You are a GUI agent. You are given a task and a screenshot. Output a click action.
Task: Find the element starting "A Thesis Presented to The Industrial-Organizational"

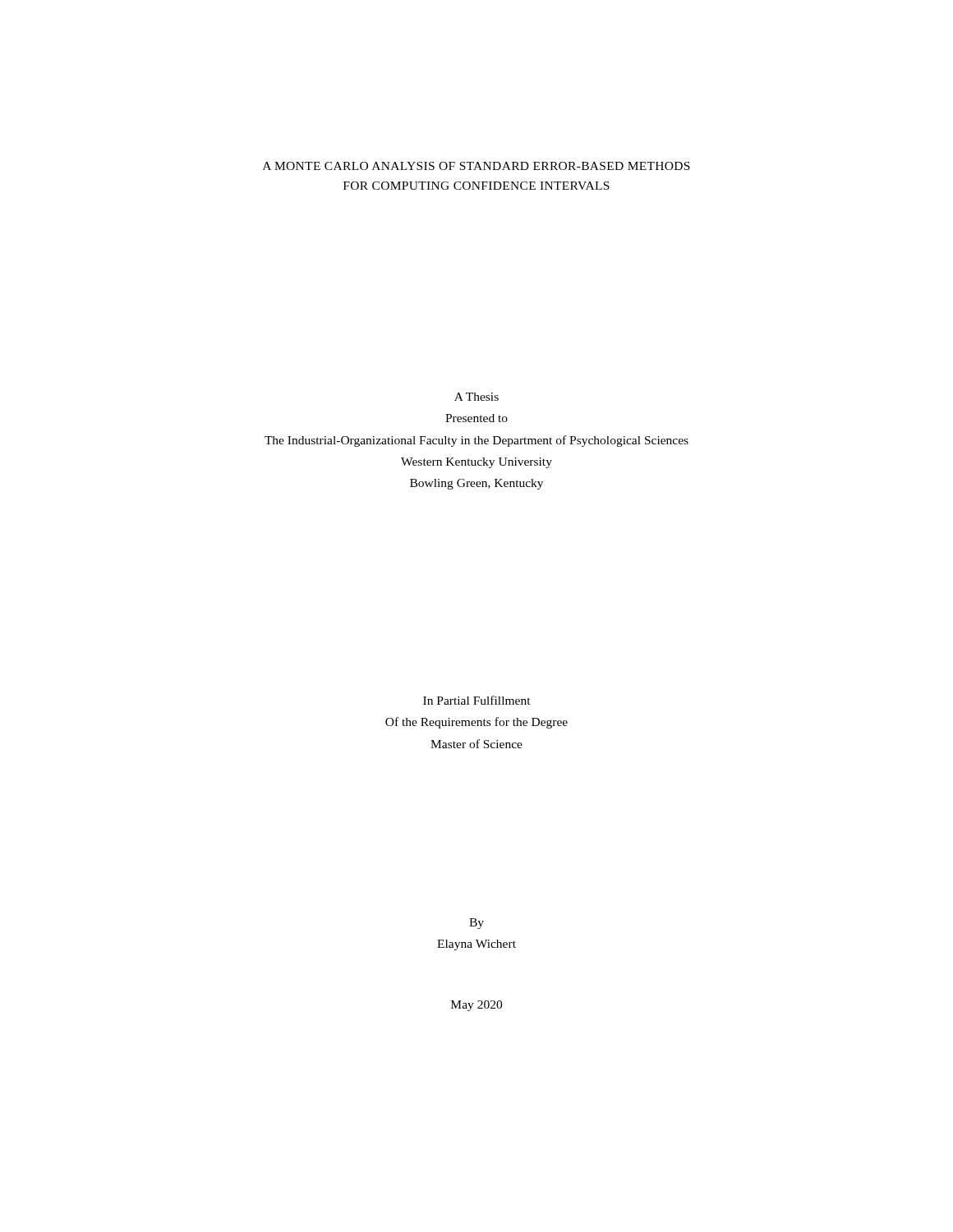point(476,440)
